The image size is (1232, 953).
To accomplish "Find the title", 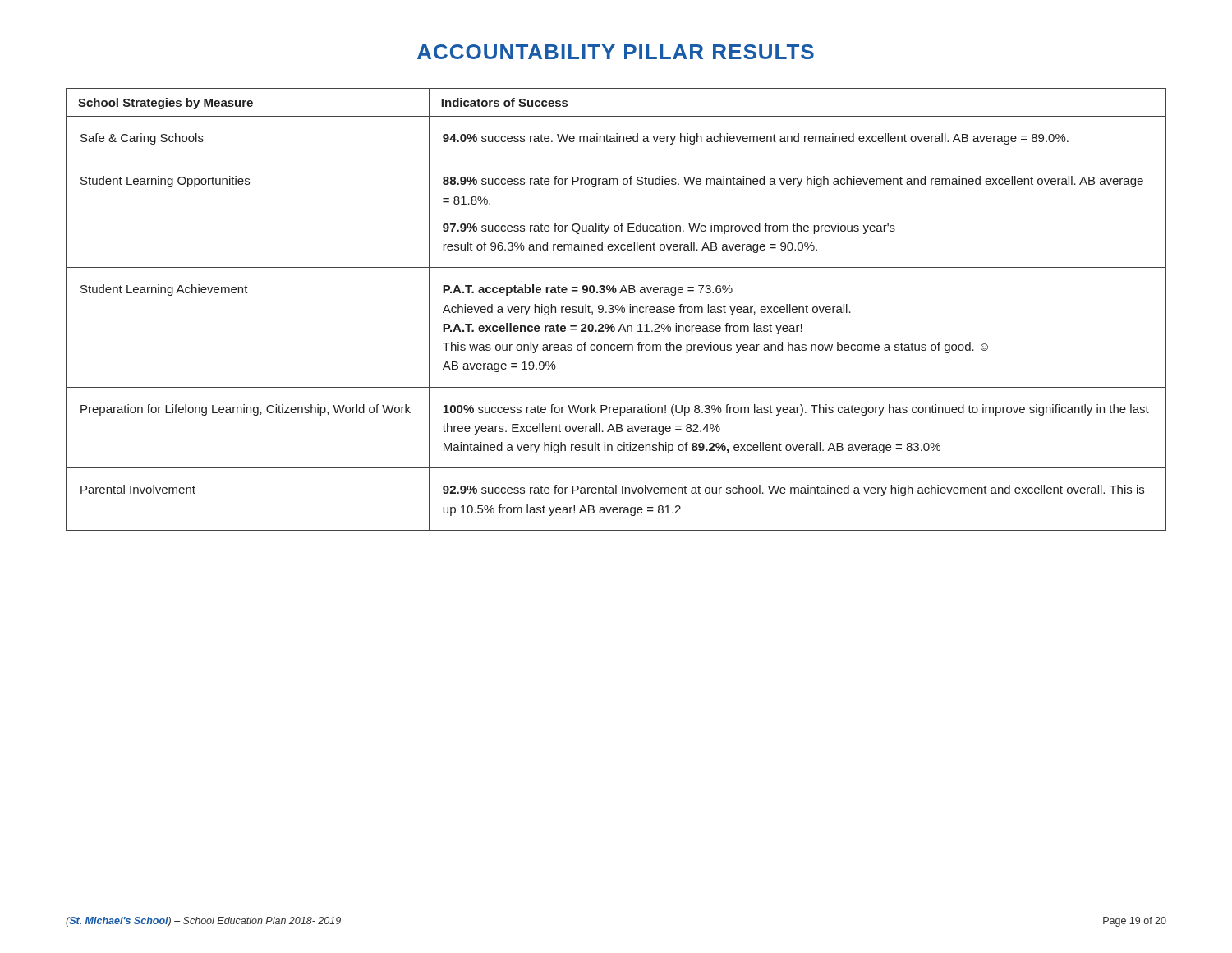I will pyautogui.click(x=616, y=52).
